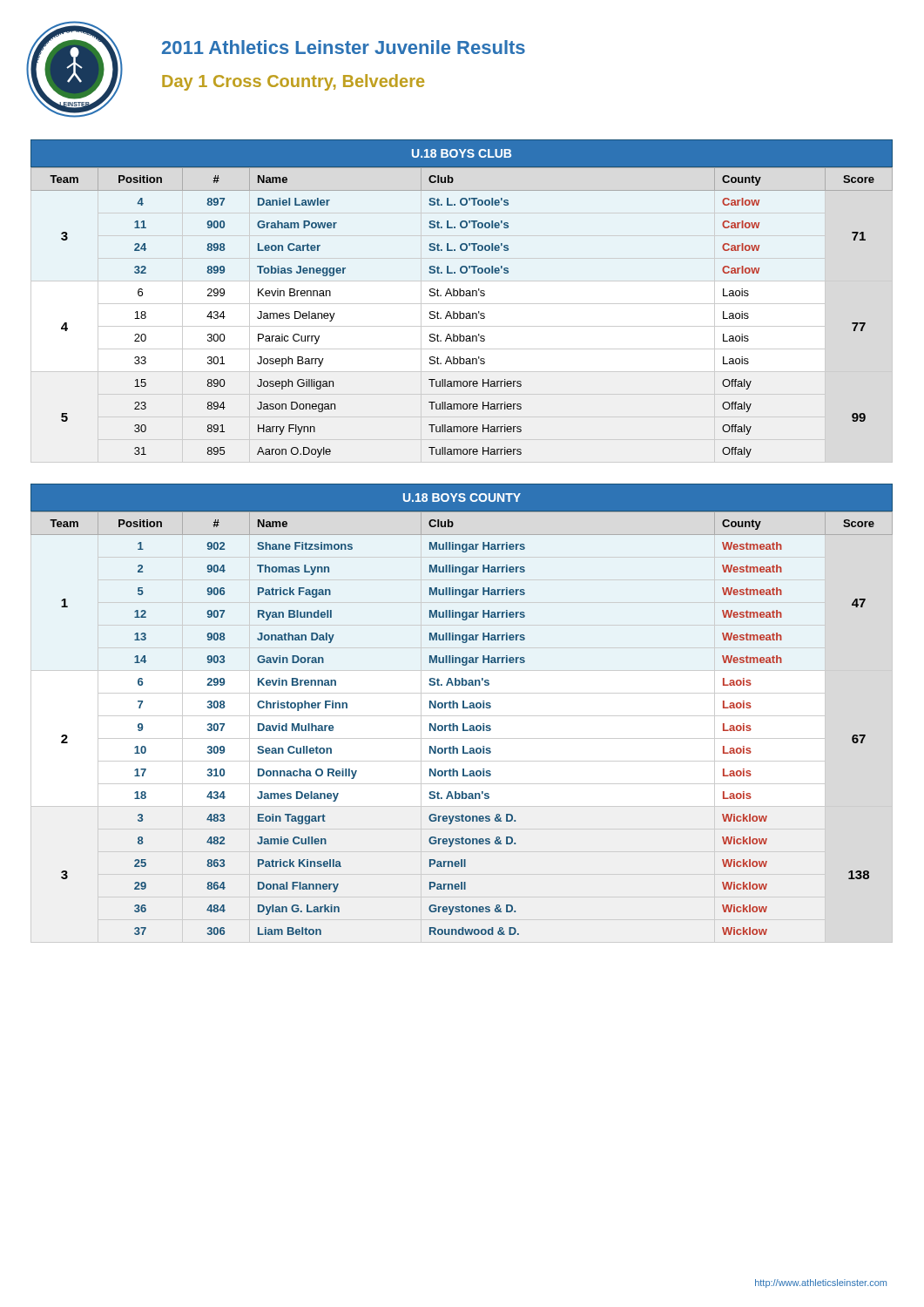
Task: Locate the table with the text "Eoin Taggart"
Action: [x=462, y=713]
